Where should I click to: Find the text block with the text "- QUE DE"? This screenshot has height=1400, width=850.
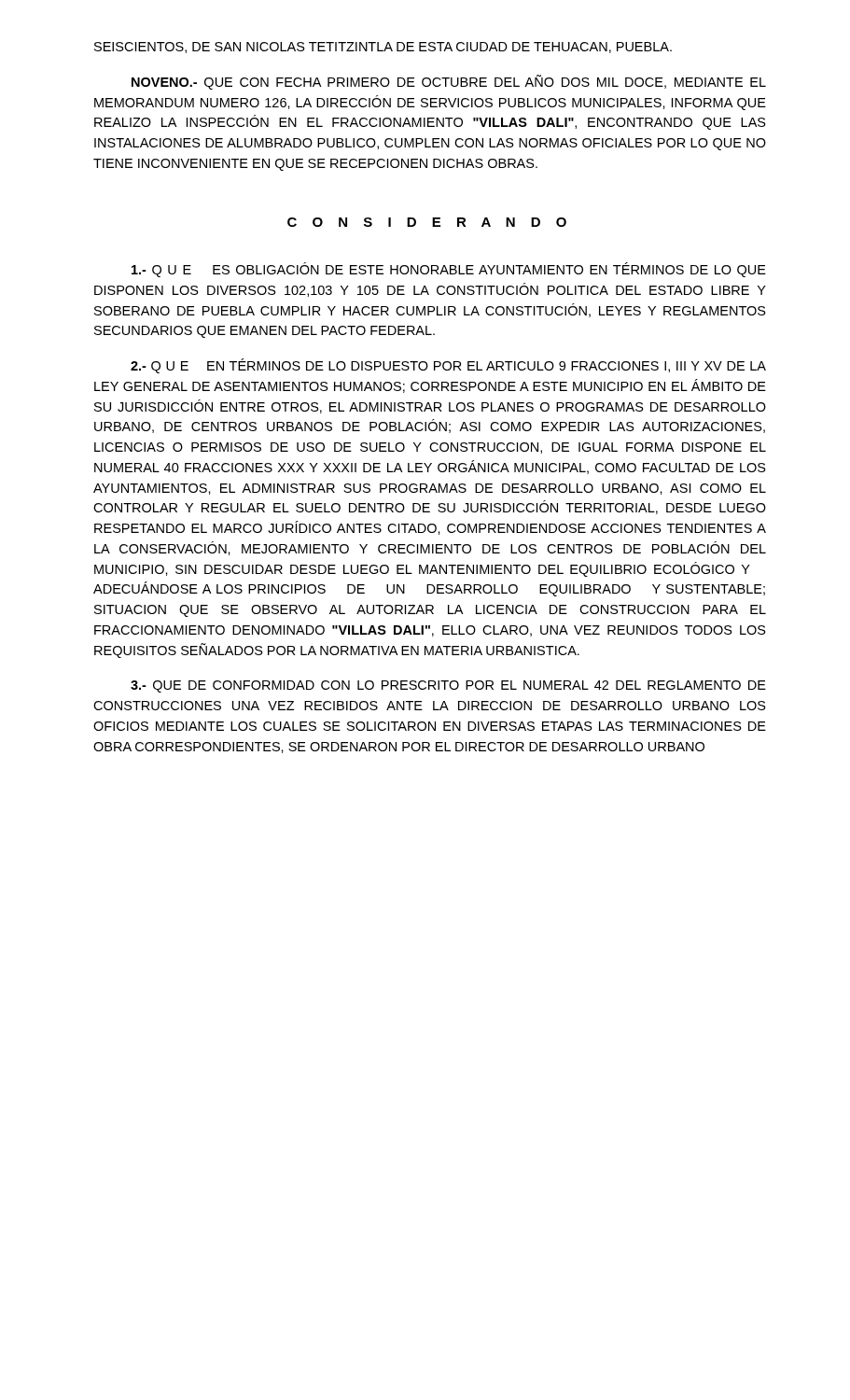[x=430, y=716]
